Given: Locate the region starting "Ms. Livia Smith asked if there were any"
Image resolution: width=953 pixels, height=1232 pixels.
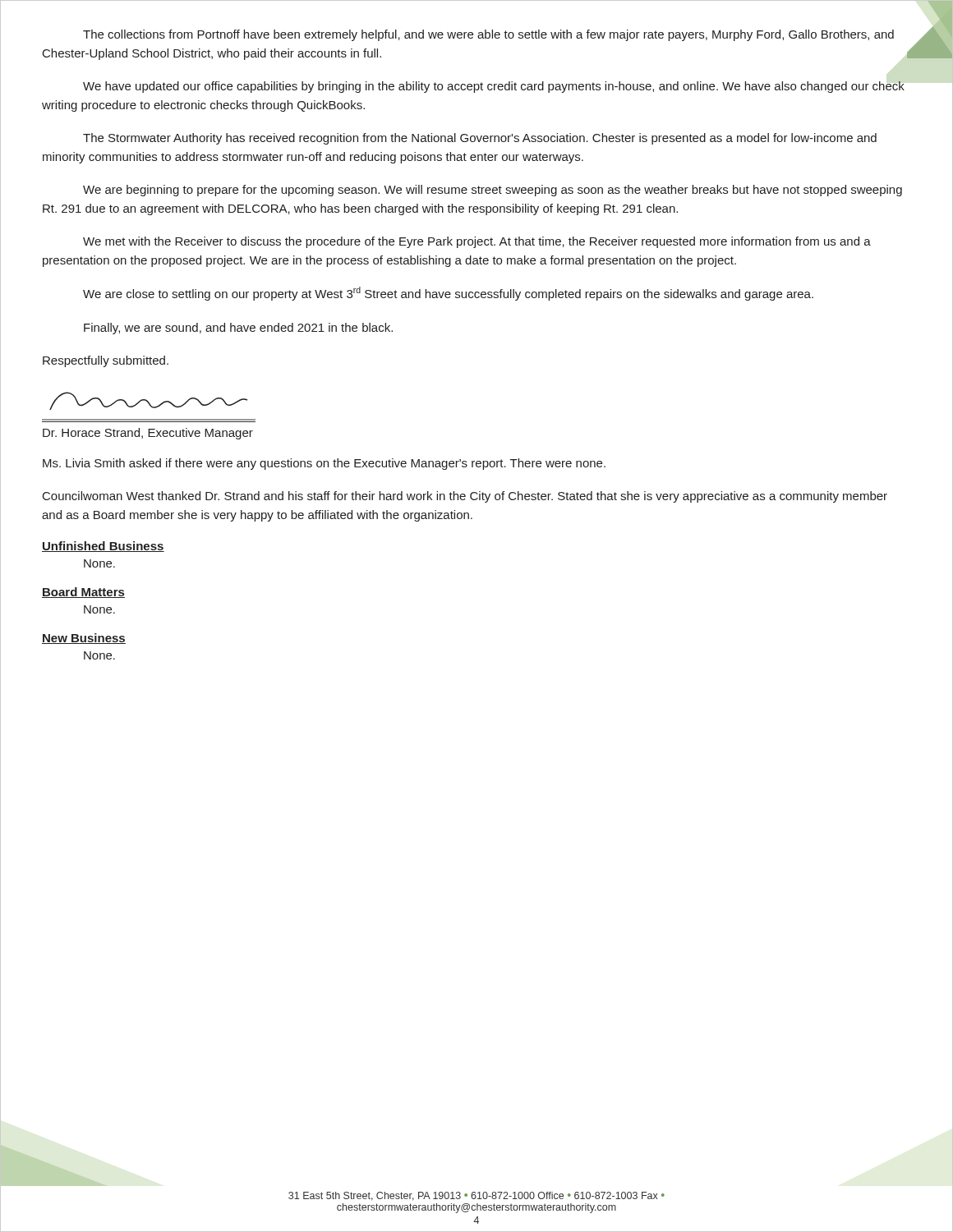Looking at the screenshot, I should click(x=324, y=462).
